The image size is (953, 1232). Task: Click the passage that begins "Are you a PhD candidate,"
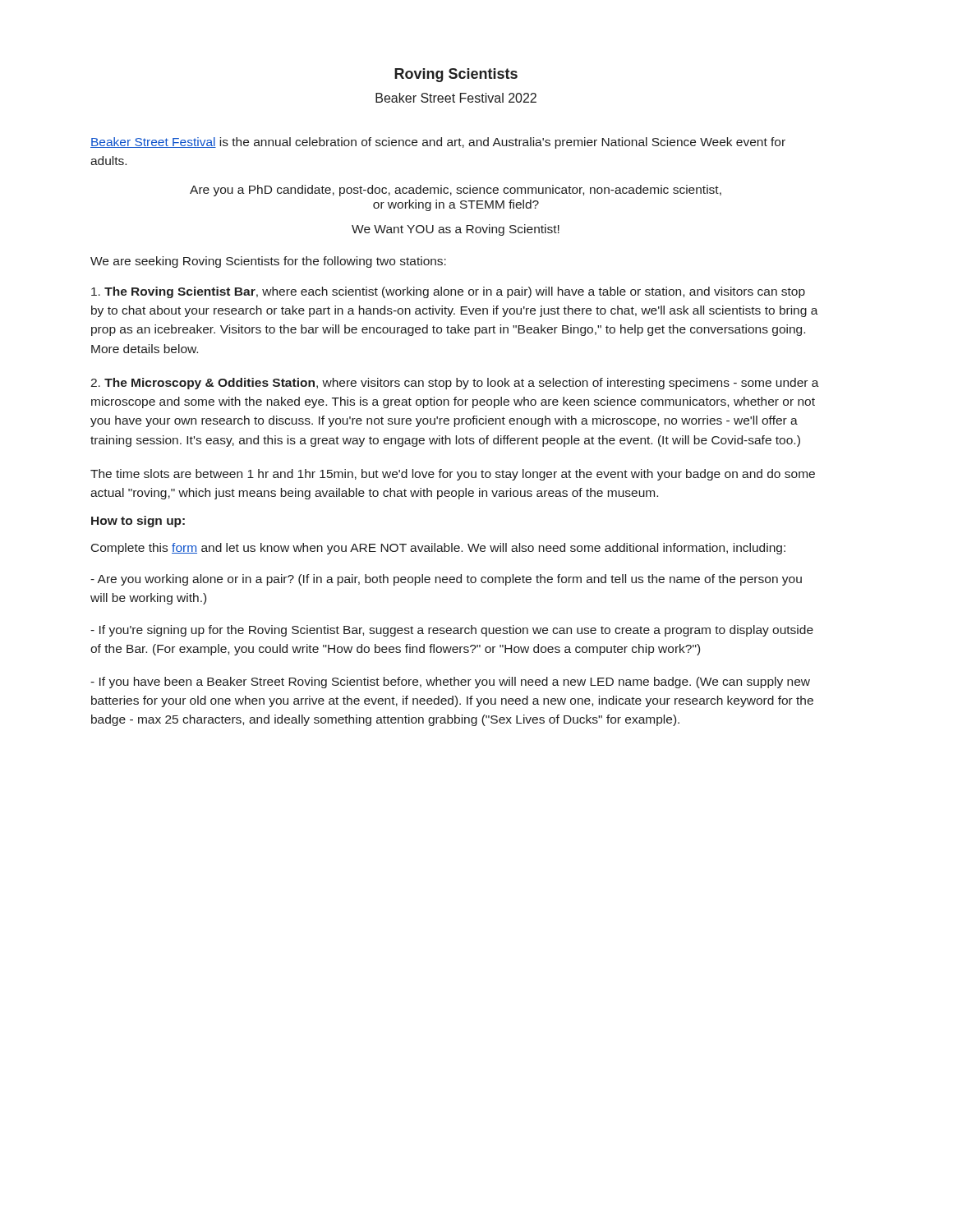point(456,196)
